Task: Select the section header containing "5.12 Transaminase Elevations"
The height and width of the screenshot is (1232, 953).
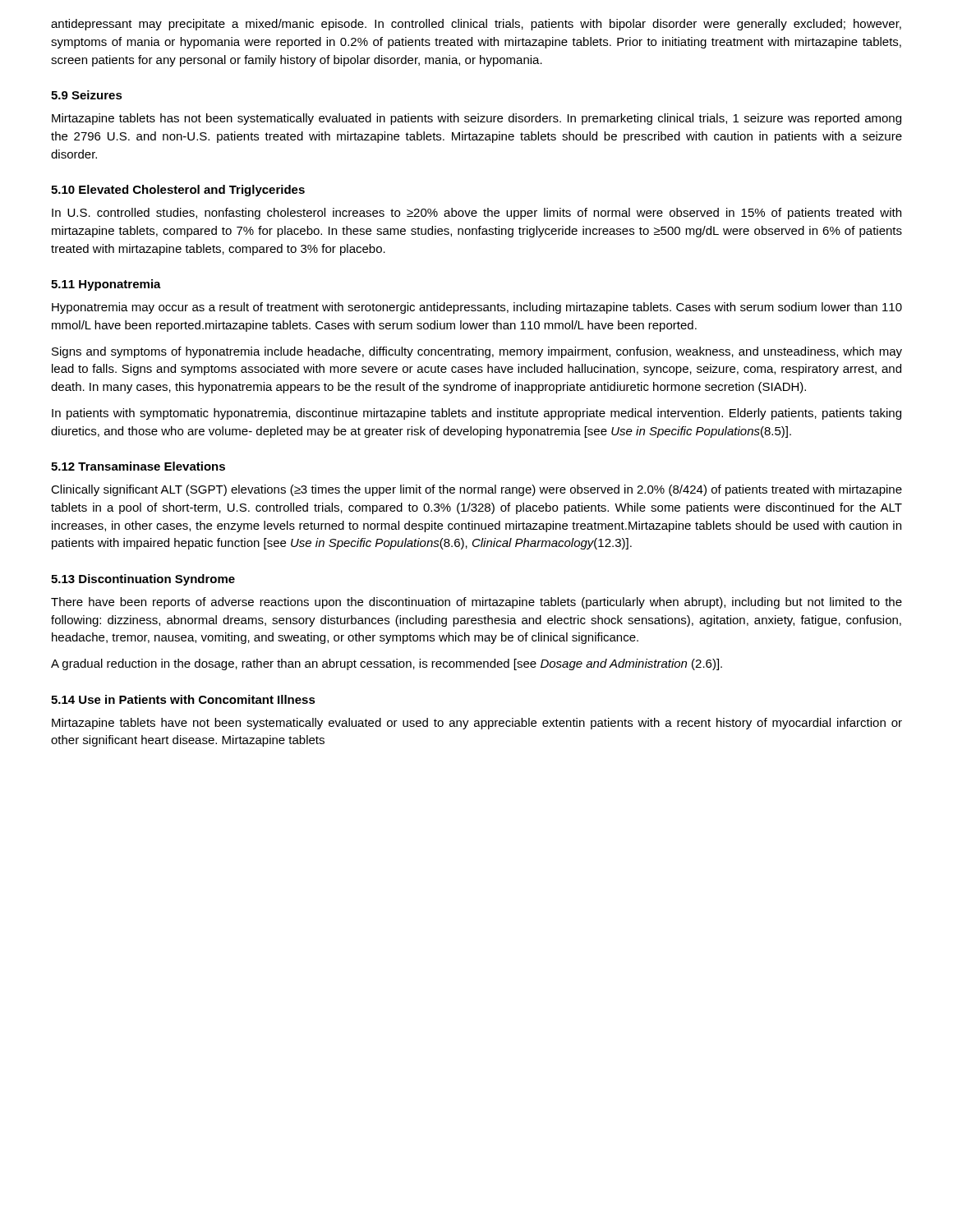Action: point(138,466)
